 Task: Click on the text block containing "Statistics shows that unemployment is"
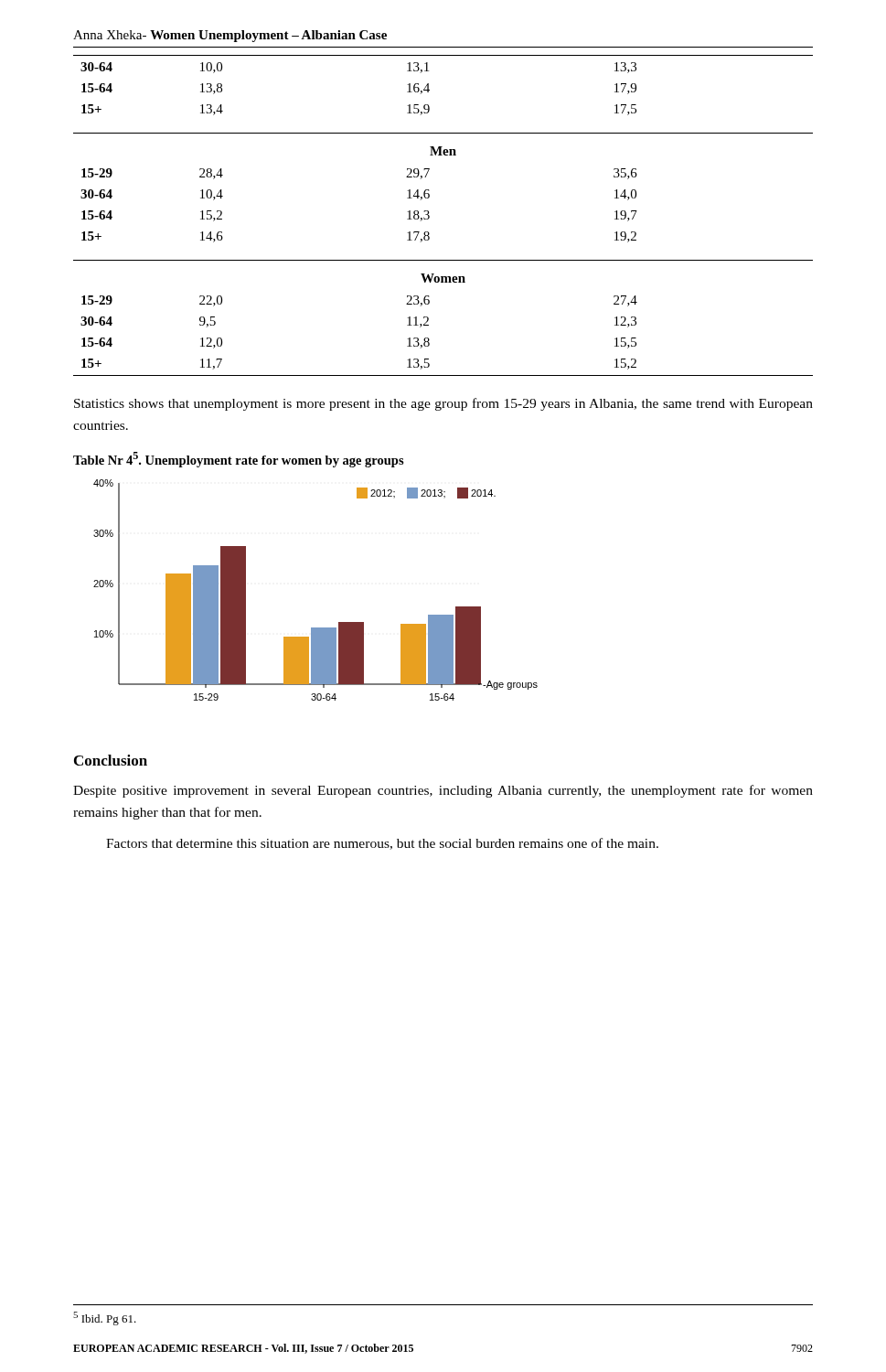pyautogui.click(x=443, y=414)
